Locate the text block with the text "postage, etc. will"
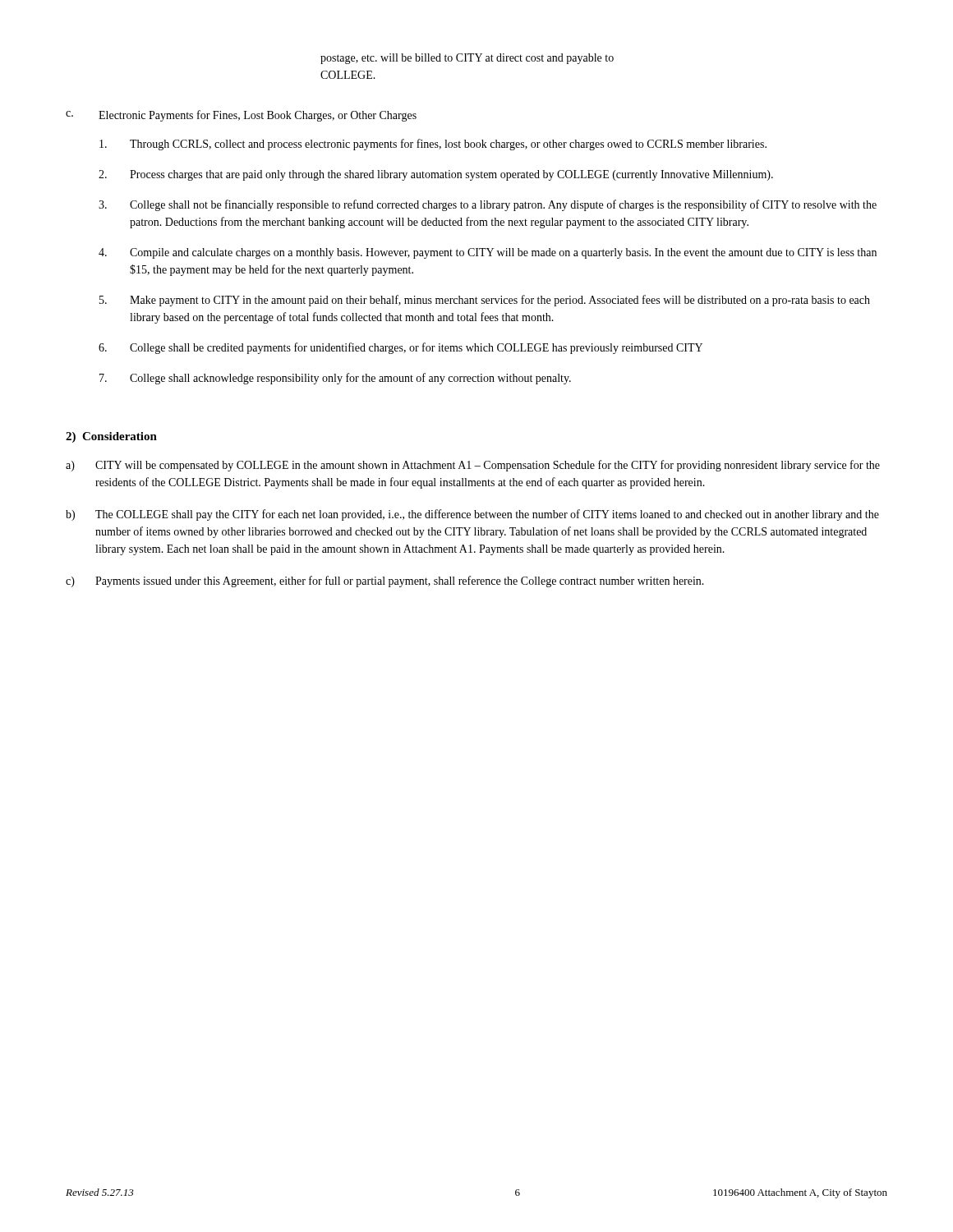The image size is (953, 1232). 467,67
